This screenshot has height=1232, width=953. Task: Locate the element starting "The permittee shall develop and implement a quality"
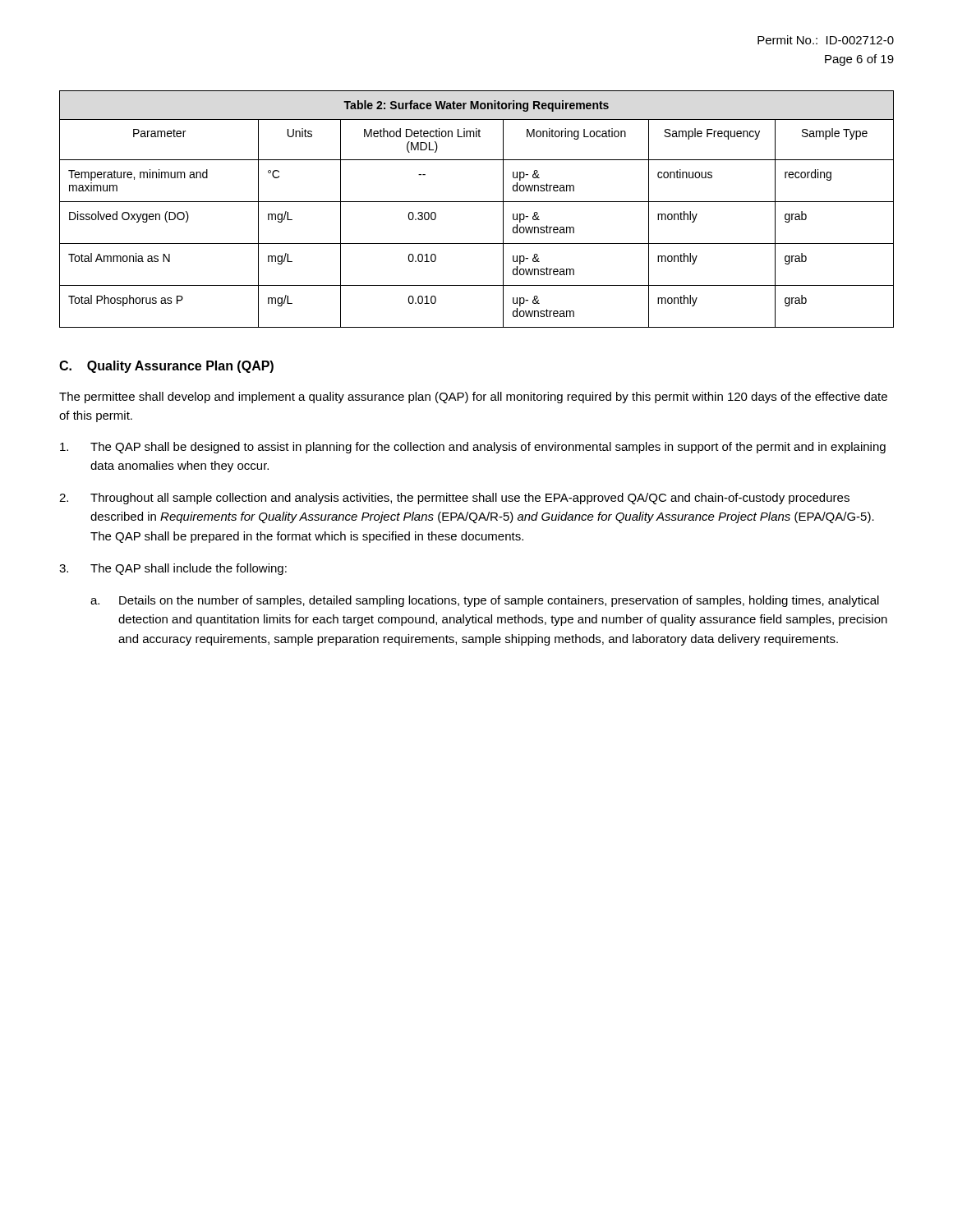pyautogui.click(x=473, y=406)
